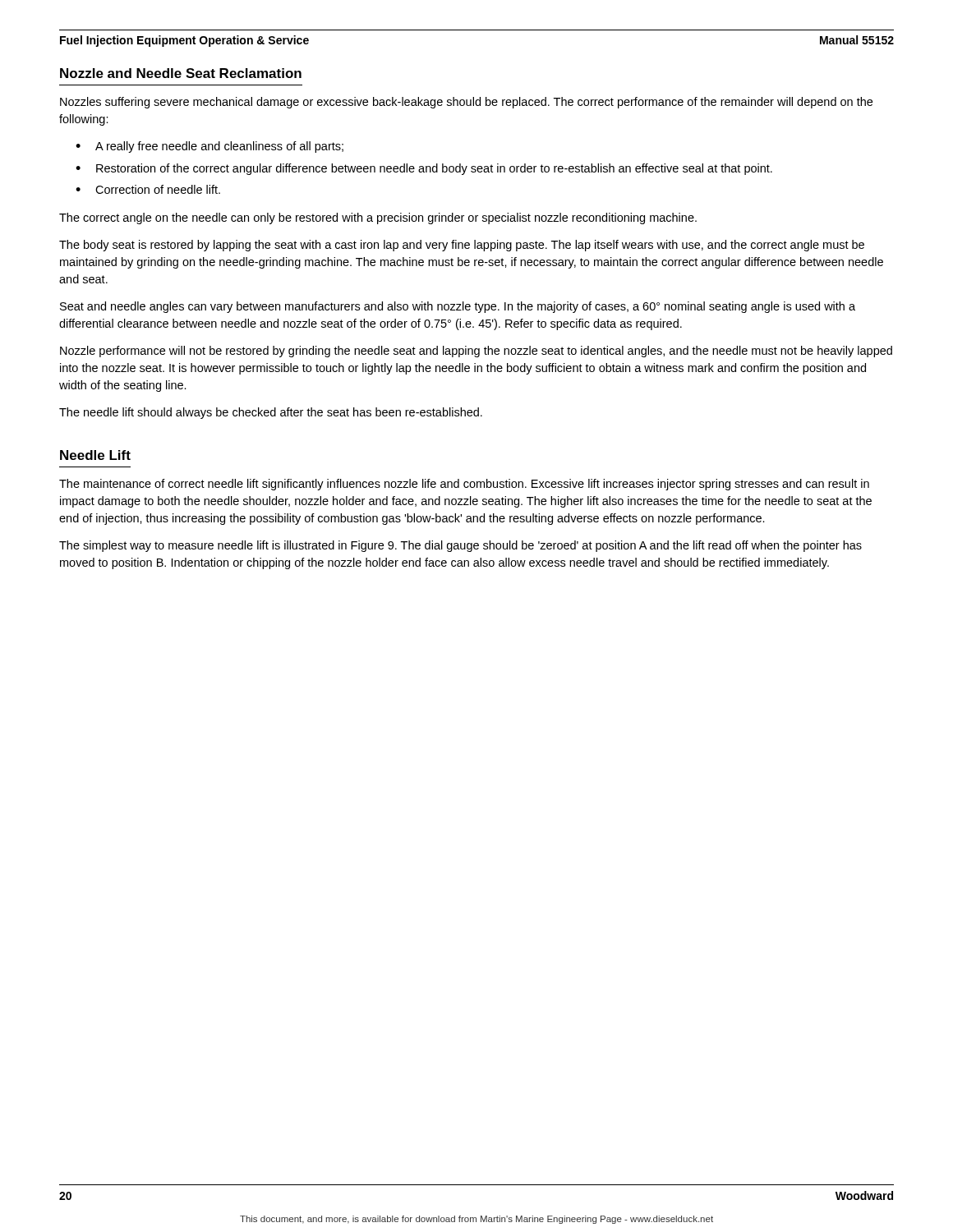The image size is (953, 1232).
Task: Locate the footnote that reads "This document, and more,"
Action: pyautogui.click(x=476, y=1219)
